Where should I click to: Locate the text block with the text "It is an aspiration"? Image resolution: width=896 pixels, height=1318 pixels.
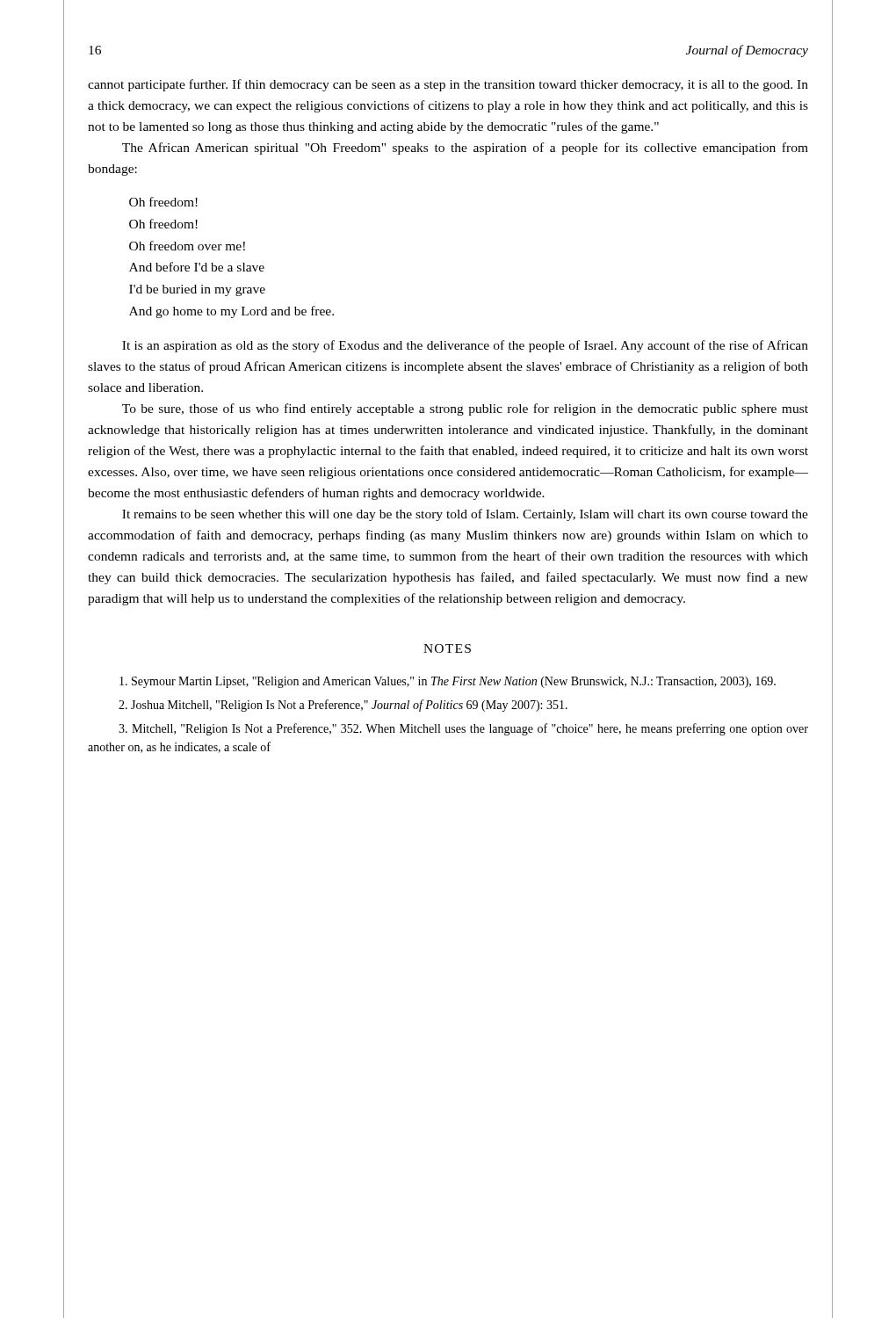coord(448,472)
